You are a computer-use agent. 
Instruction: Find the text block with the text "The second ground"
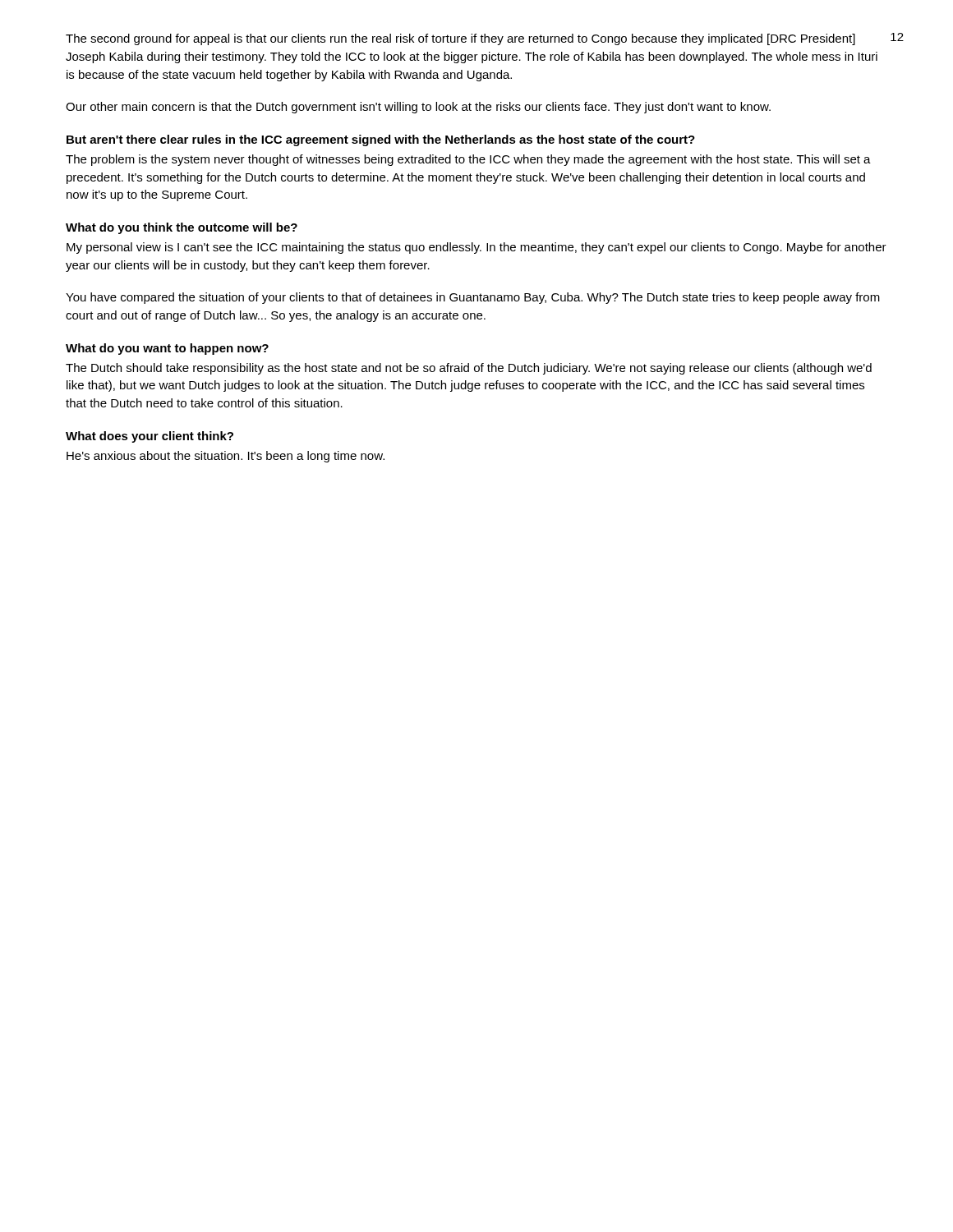[472, 56]
